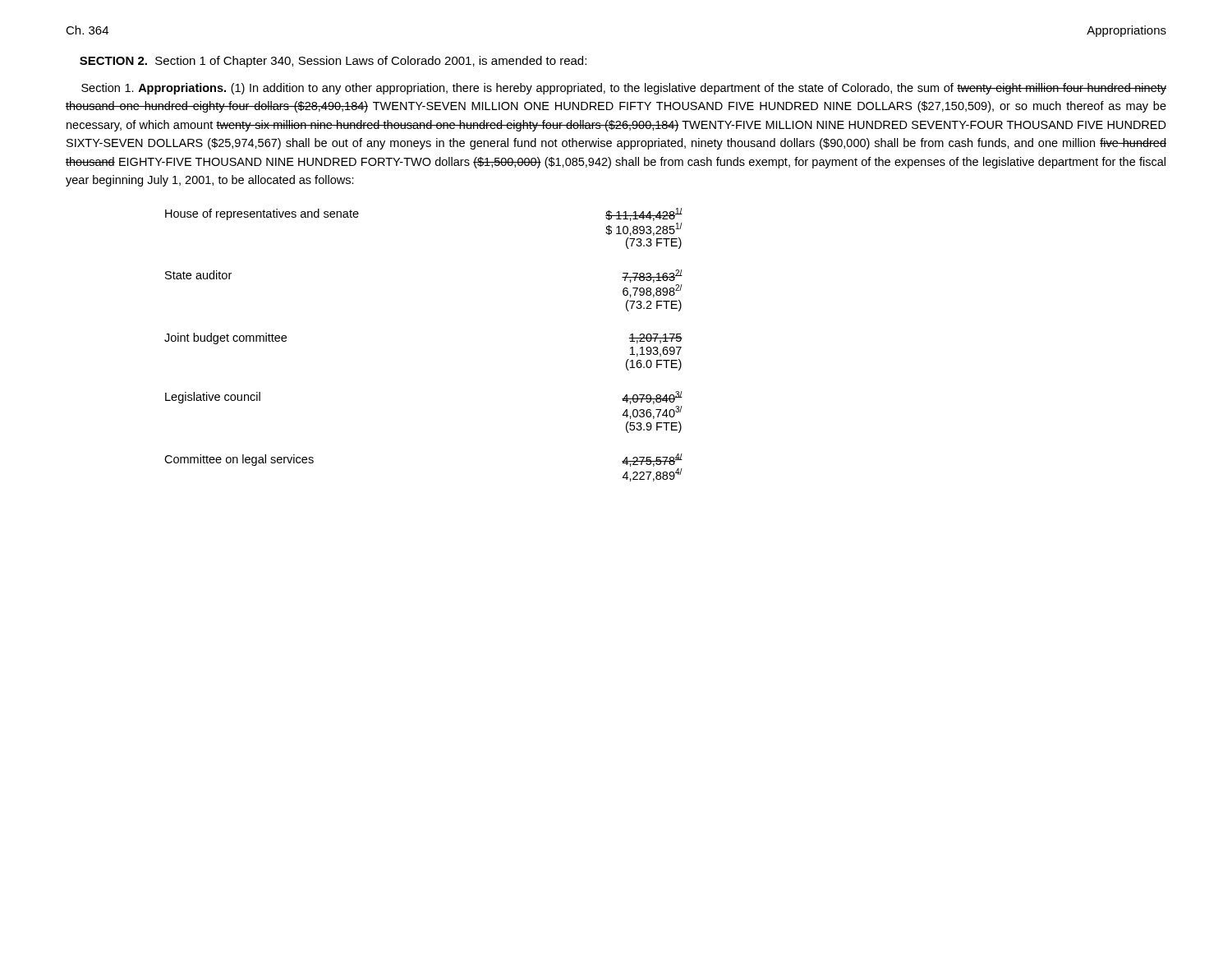
Task: Point to the text block starting "Section 1. Appropriations. (1) In addition to"
Action: click(x=616, y=134)
